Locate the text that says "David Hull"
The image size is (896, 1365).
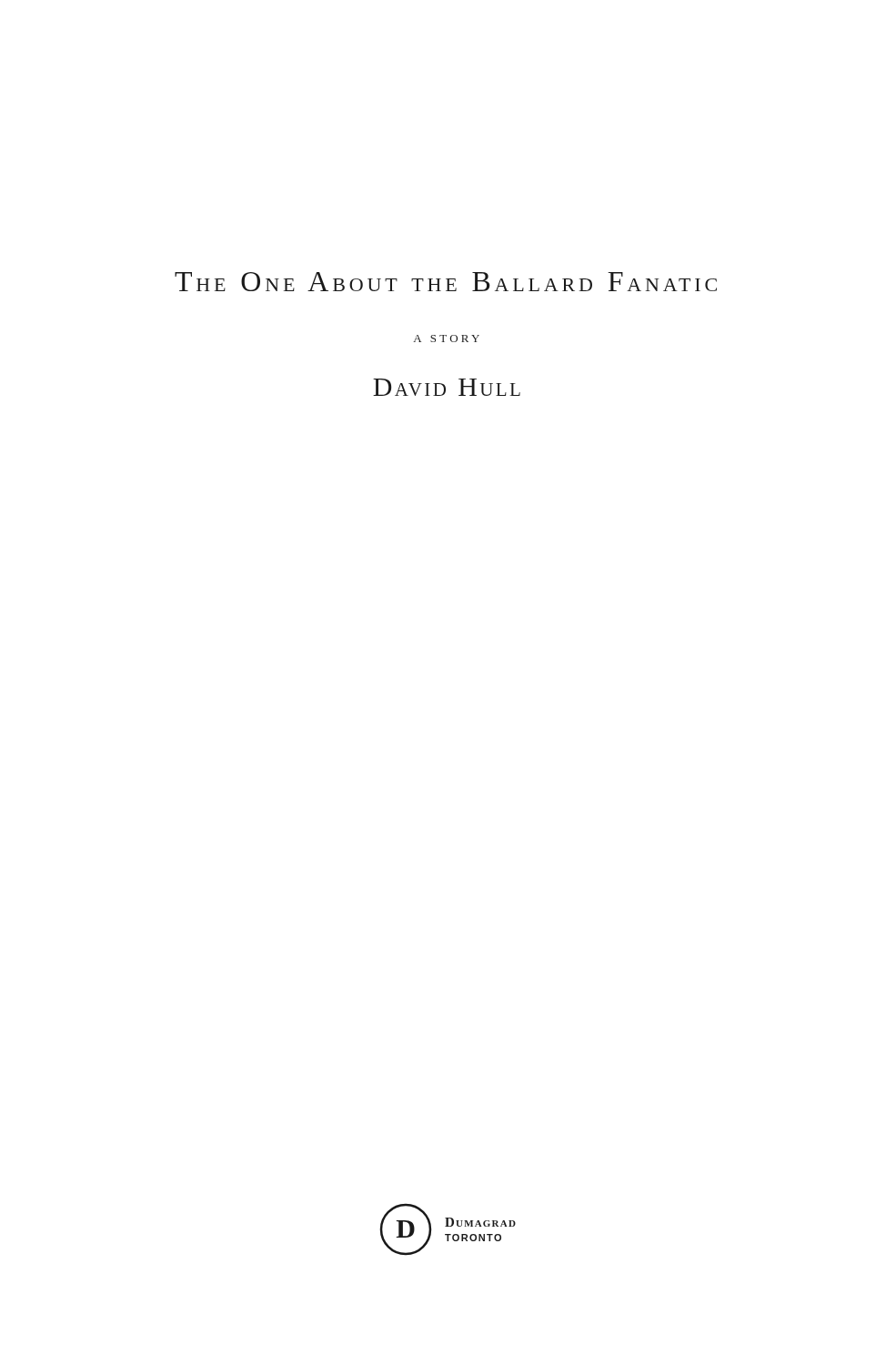(x=448, y=387)
